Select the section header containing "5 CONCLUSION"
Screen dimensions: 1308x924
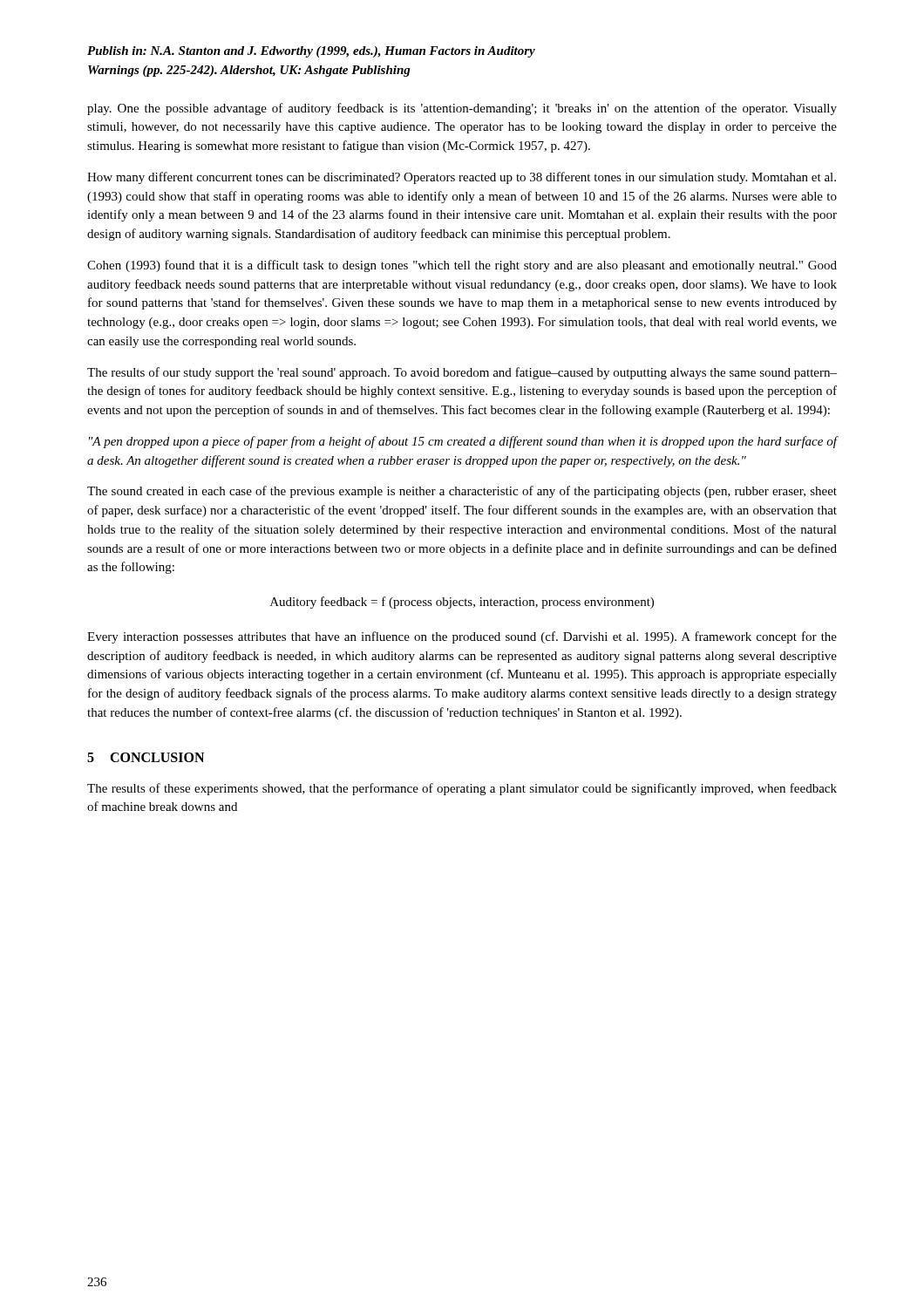pos(146,757)
